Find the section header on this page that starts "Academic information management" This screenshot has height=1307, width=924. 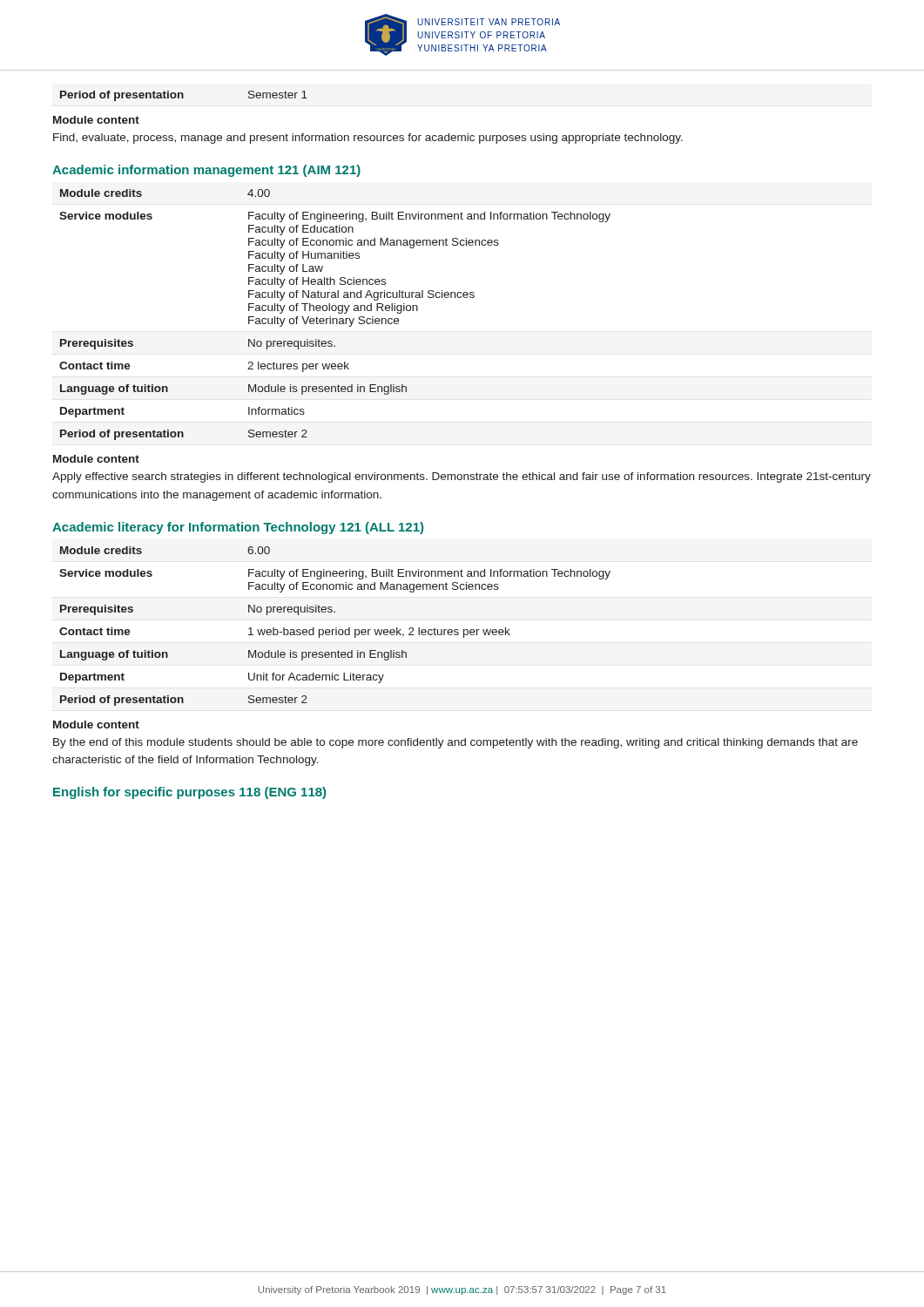click(207, 170)
